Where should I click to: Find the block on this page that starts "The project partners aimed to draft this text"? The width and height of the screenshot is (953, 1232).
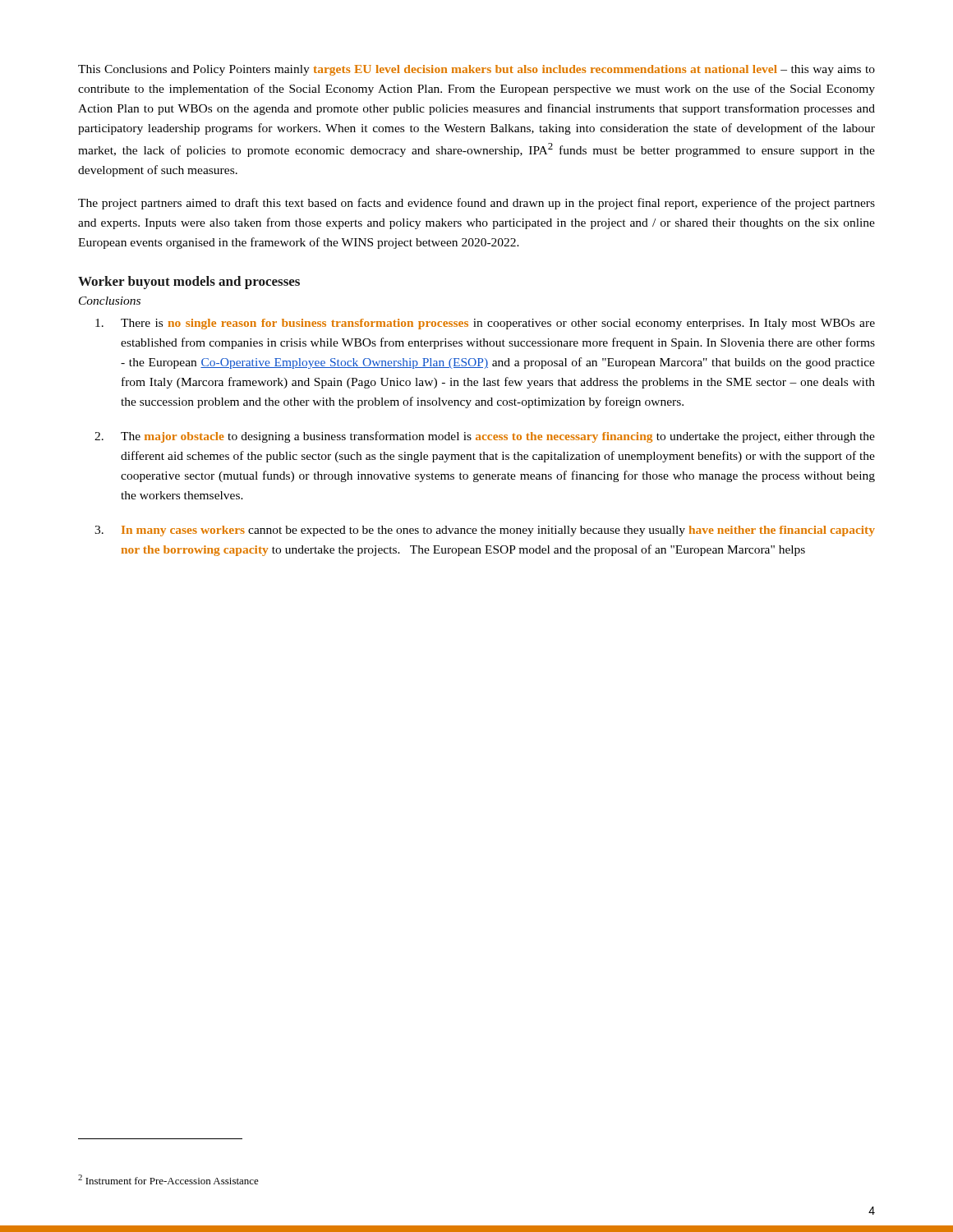(x=476, y=222)
